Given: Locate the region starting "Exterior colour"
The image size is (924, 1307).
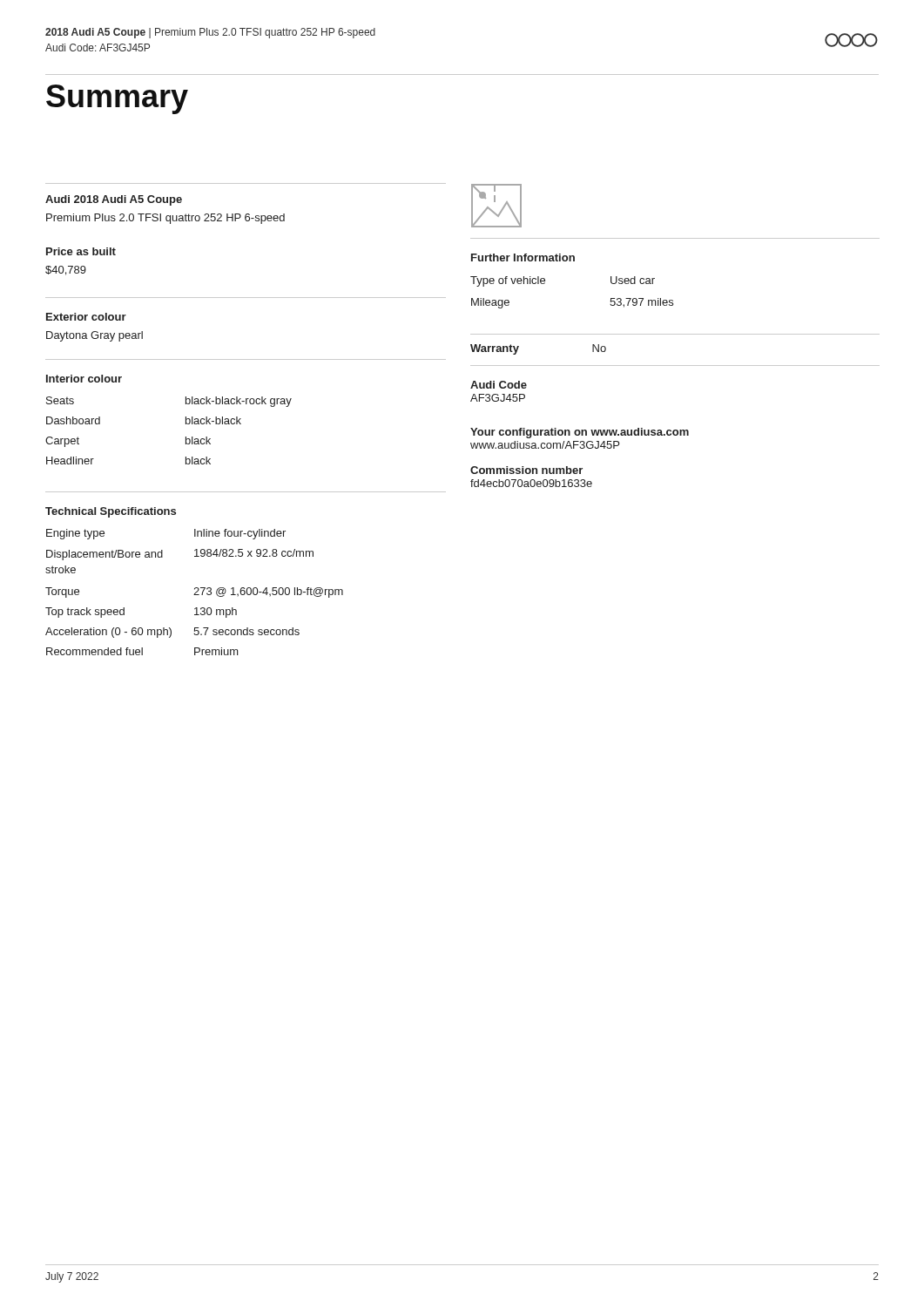Looking at the screenshot, I should point(86,317).
